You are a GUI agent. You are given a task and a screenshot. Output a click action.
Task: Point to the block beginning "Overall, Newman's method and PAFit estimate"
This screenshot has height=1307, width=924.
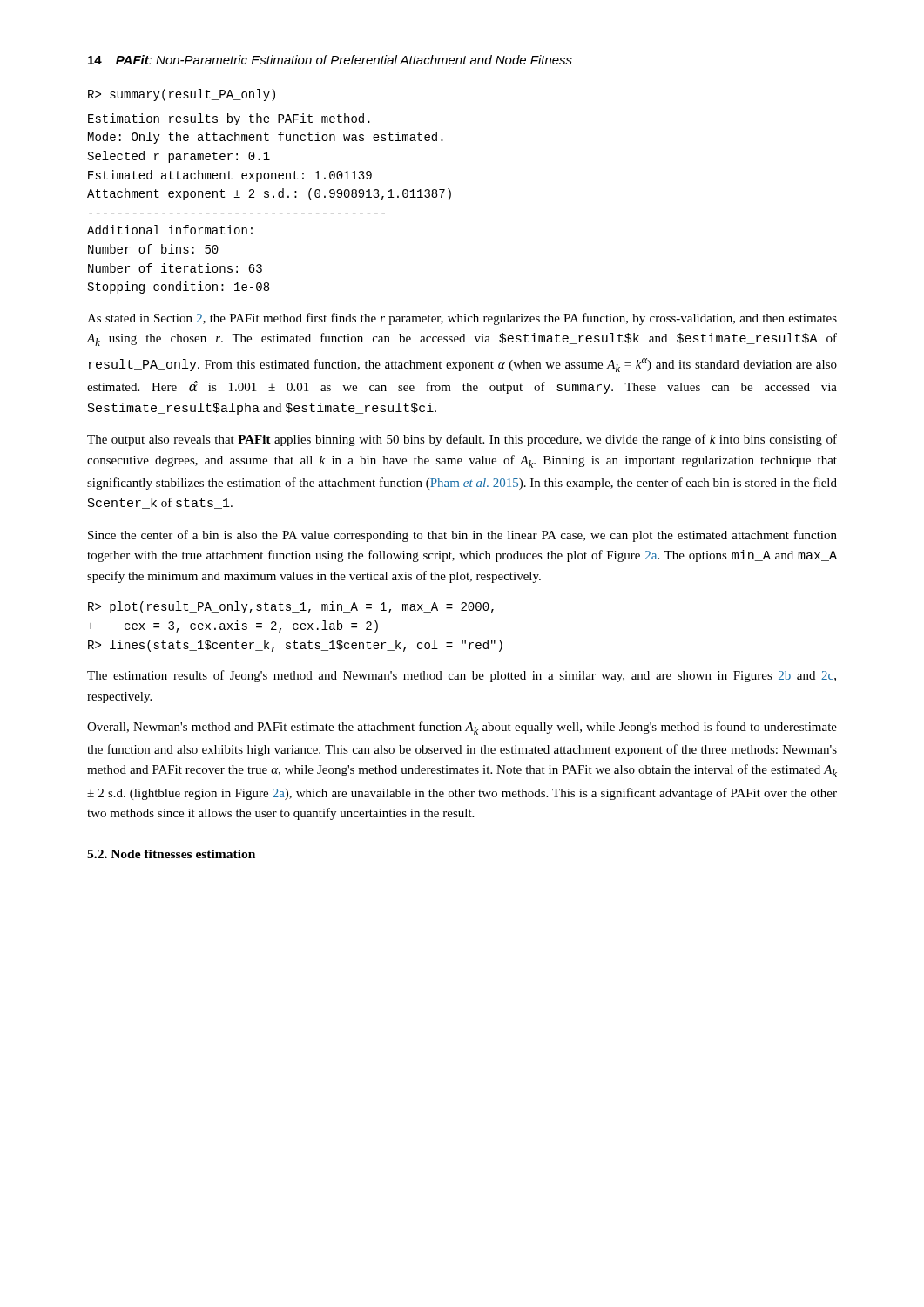pos(462,770)
